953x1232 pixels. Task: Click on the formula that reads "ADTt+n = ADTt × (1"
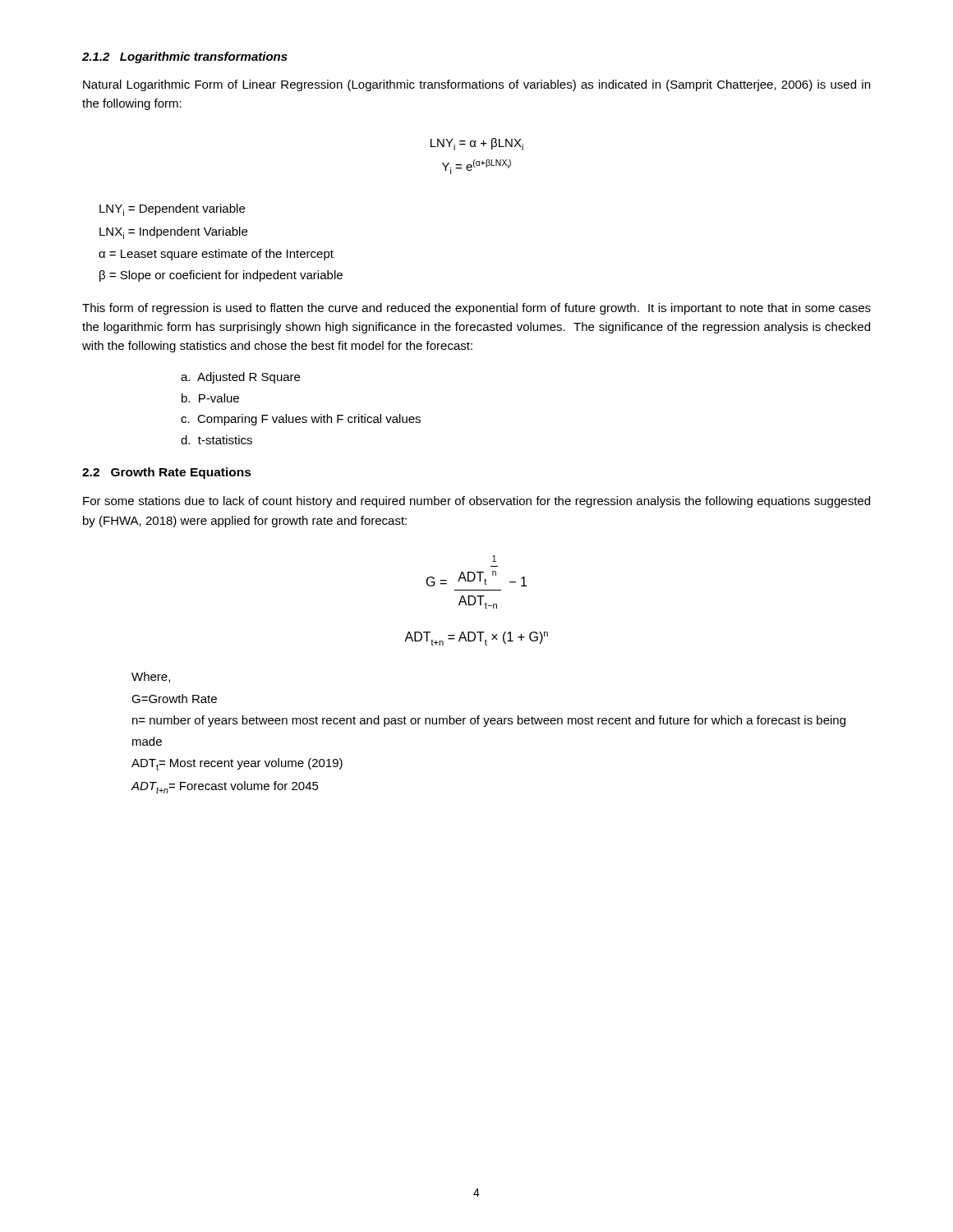tap(476, 637)
